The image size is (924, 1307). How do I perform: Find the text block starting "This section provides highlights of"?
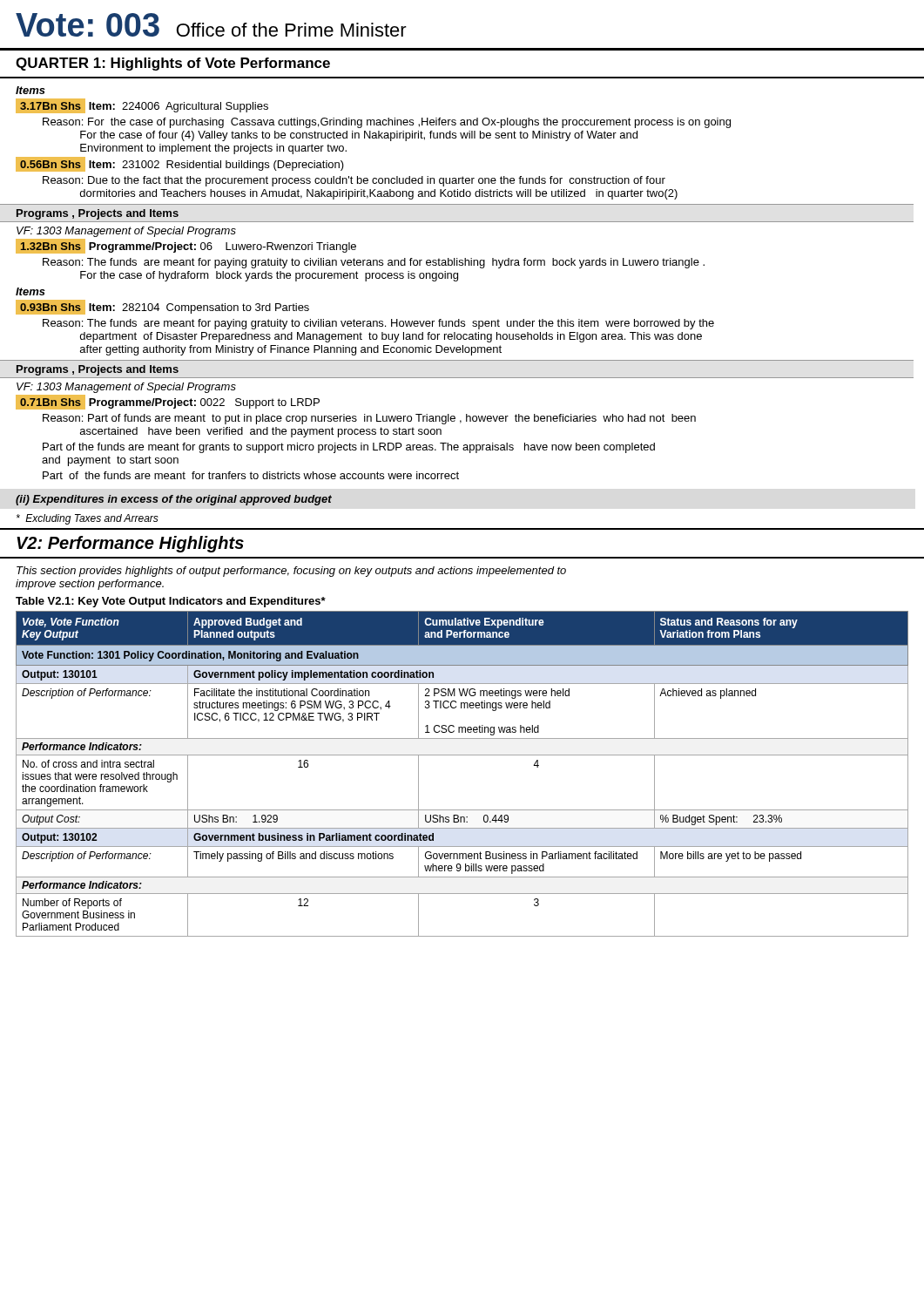tap(291, 577)
